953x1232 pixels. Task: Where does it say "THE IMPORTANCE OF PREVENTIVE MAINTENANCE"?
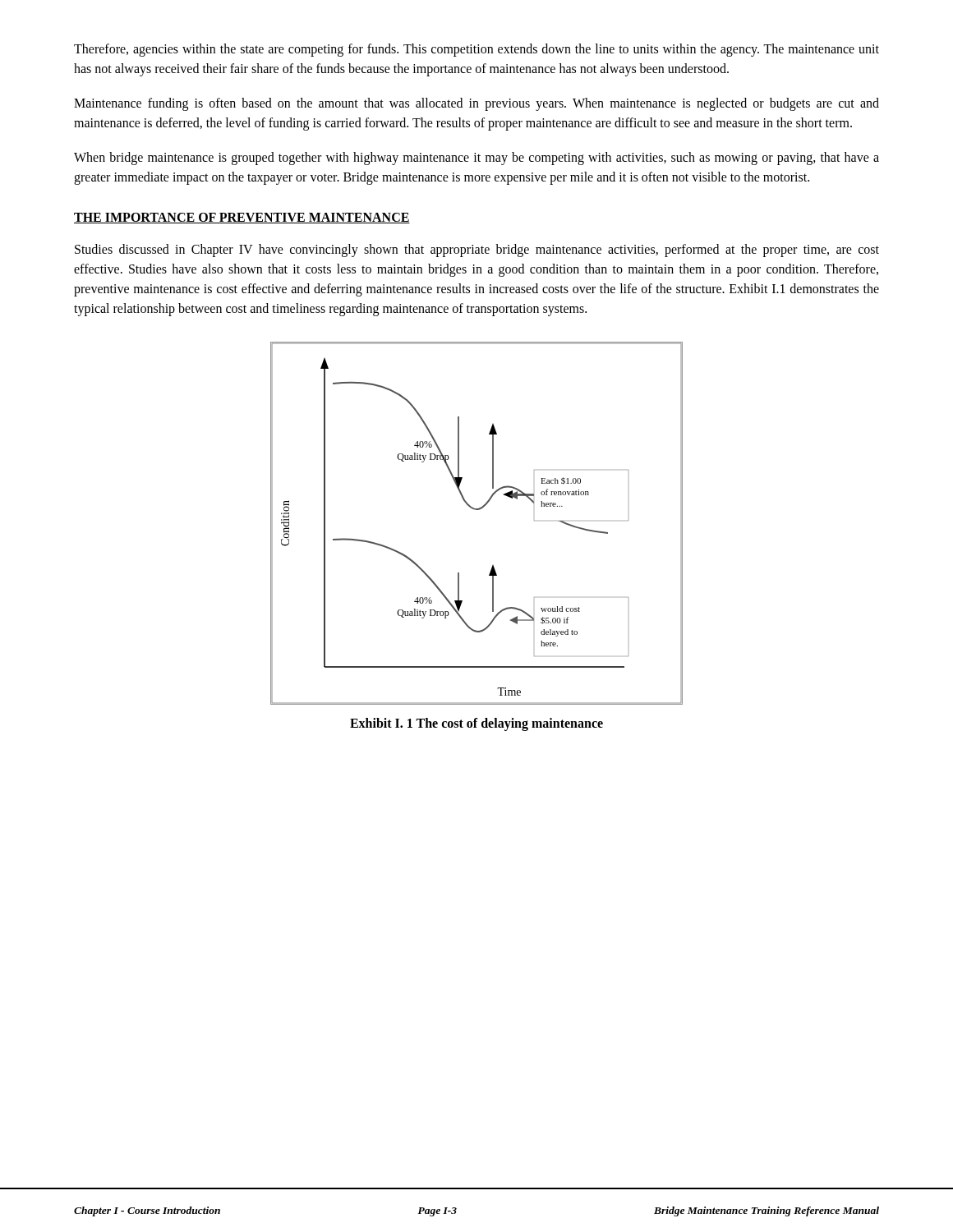pyautogui.click(x=242, y=217)
